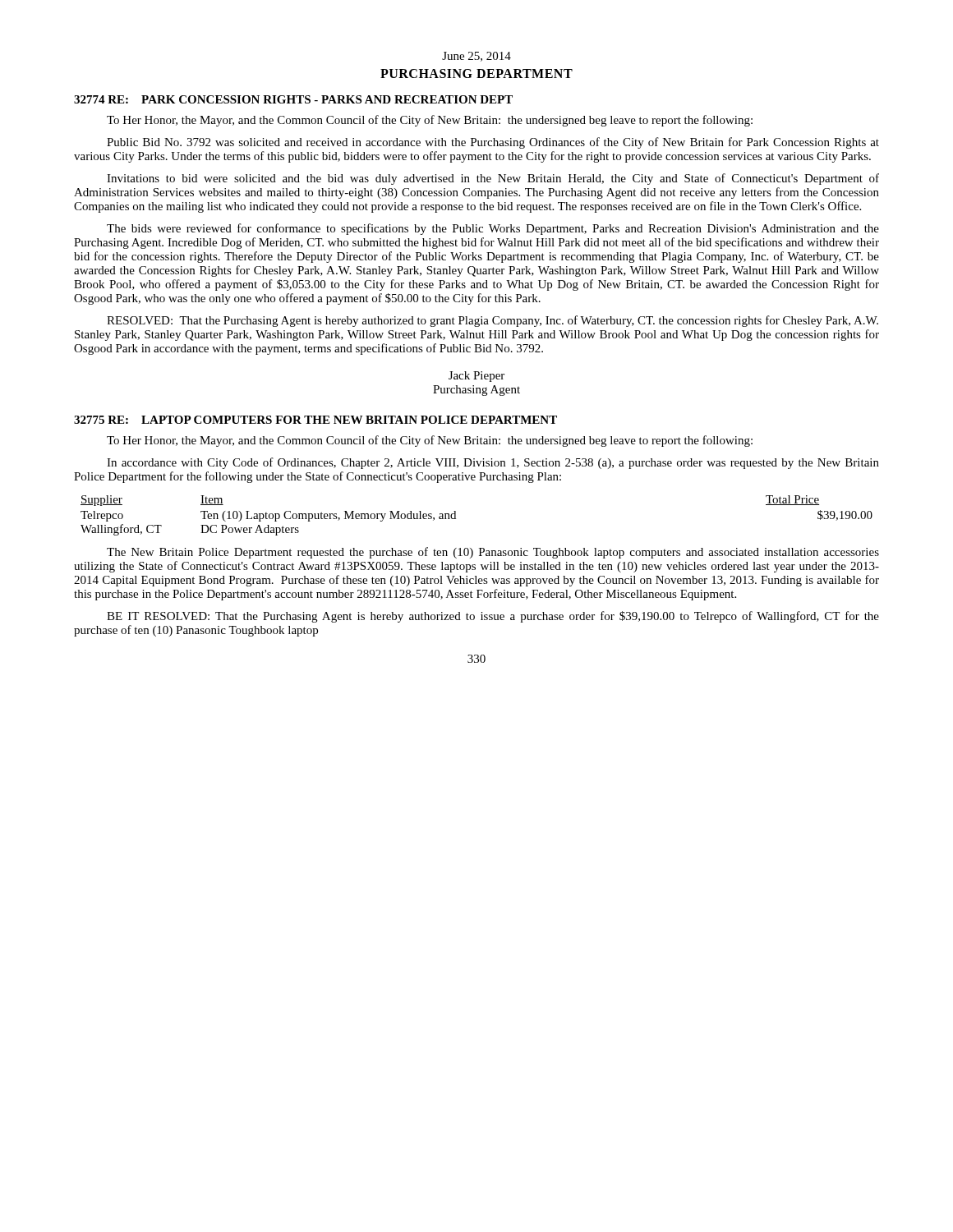Image resolution: width=953 pixels, height=1232 pixels.
Task: Find the text that reads "Jack Pieper Purchasing Agent"
Action: (x=476, y=382)
